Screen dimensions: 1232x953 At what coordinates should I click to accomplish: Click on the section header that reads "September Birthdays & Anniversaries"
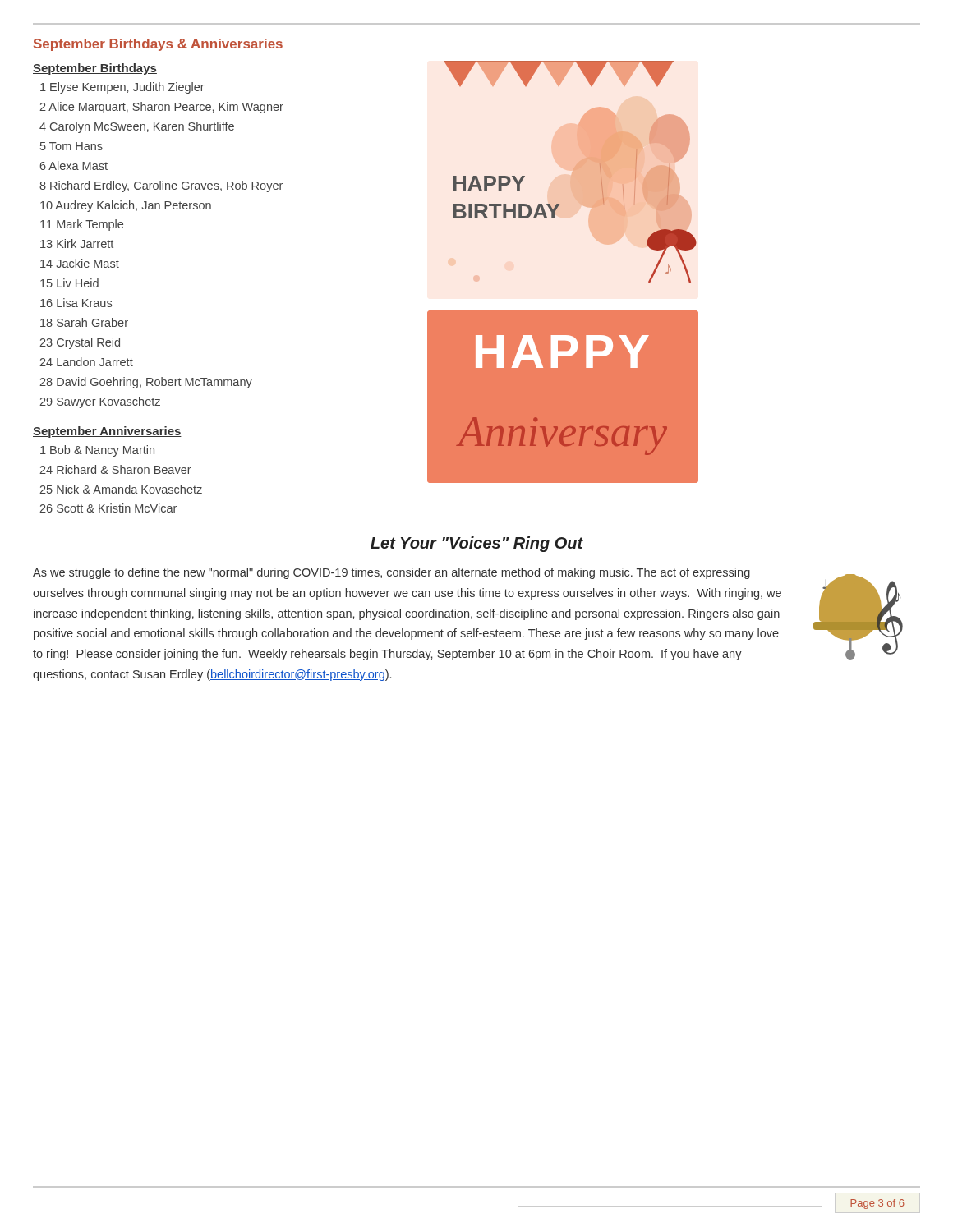point(158,44)
